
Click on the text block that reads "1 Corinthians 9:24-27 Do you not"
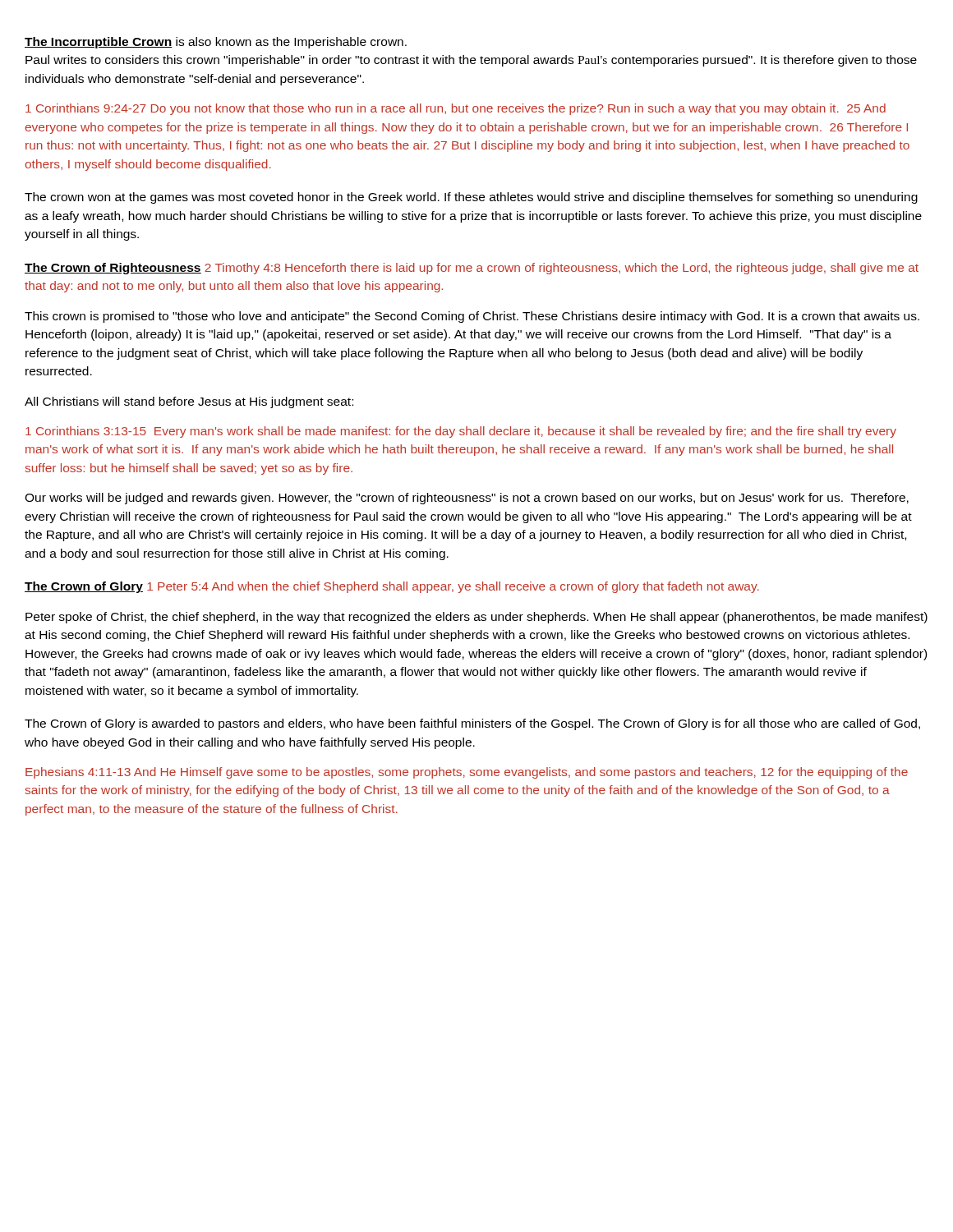[467, 136]
